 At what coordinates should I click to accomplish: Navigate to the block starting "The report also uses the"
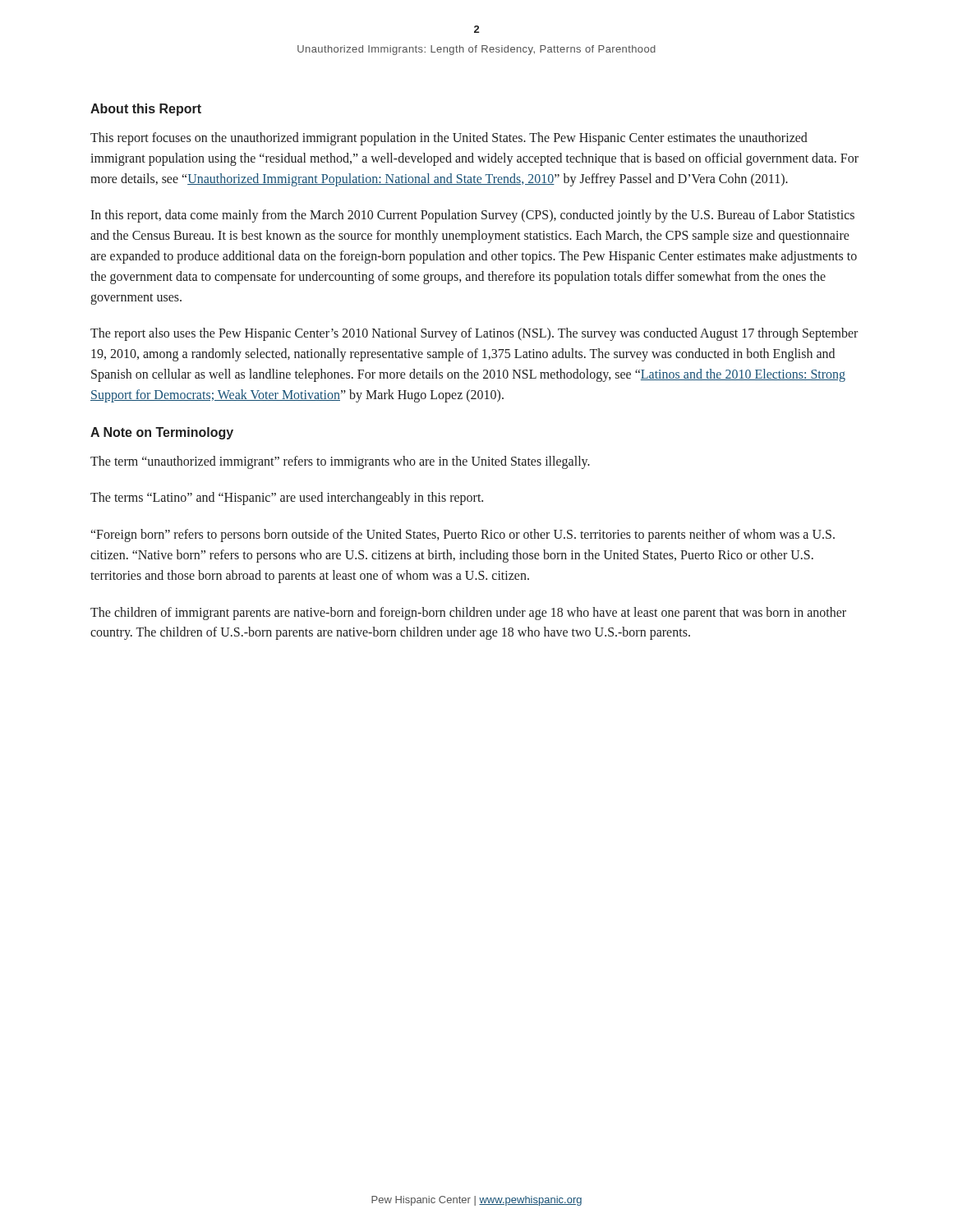point(474,364)
